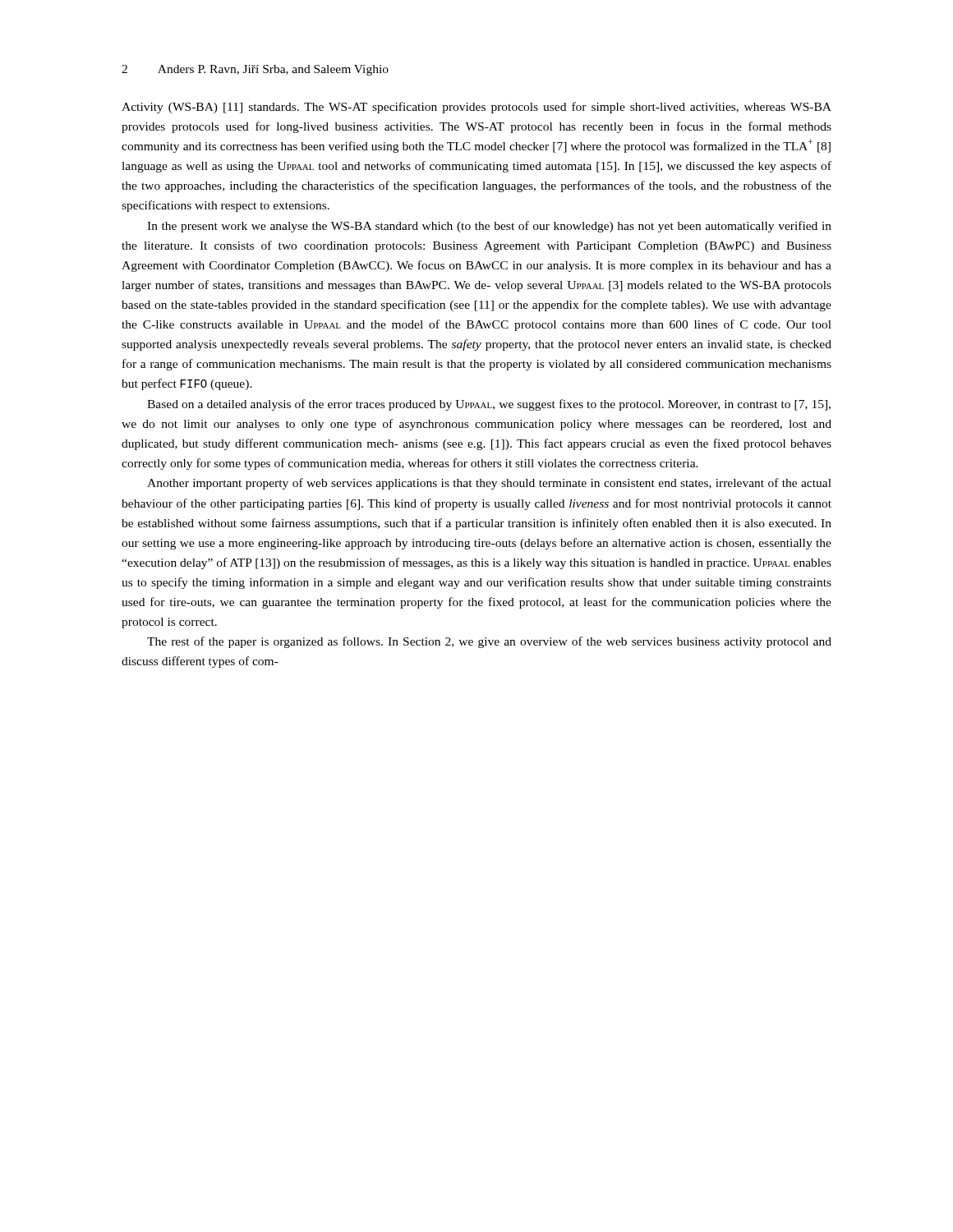The height and width of the screenshot is (1232, 953).
Task: Find the text block that reads "In the present work we analyse"
Action: [476, 305]
